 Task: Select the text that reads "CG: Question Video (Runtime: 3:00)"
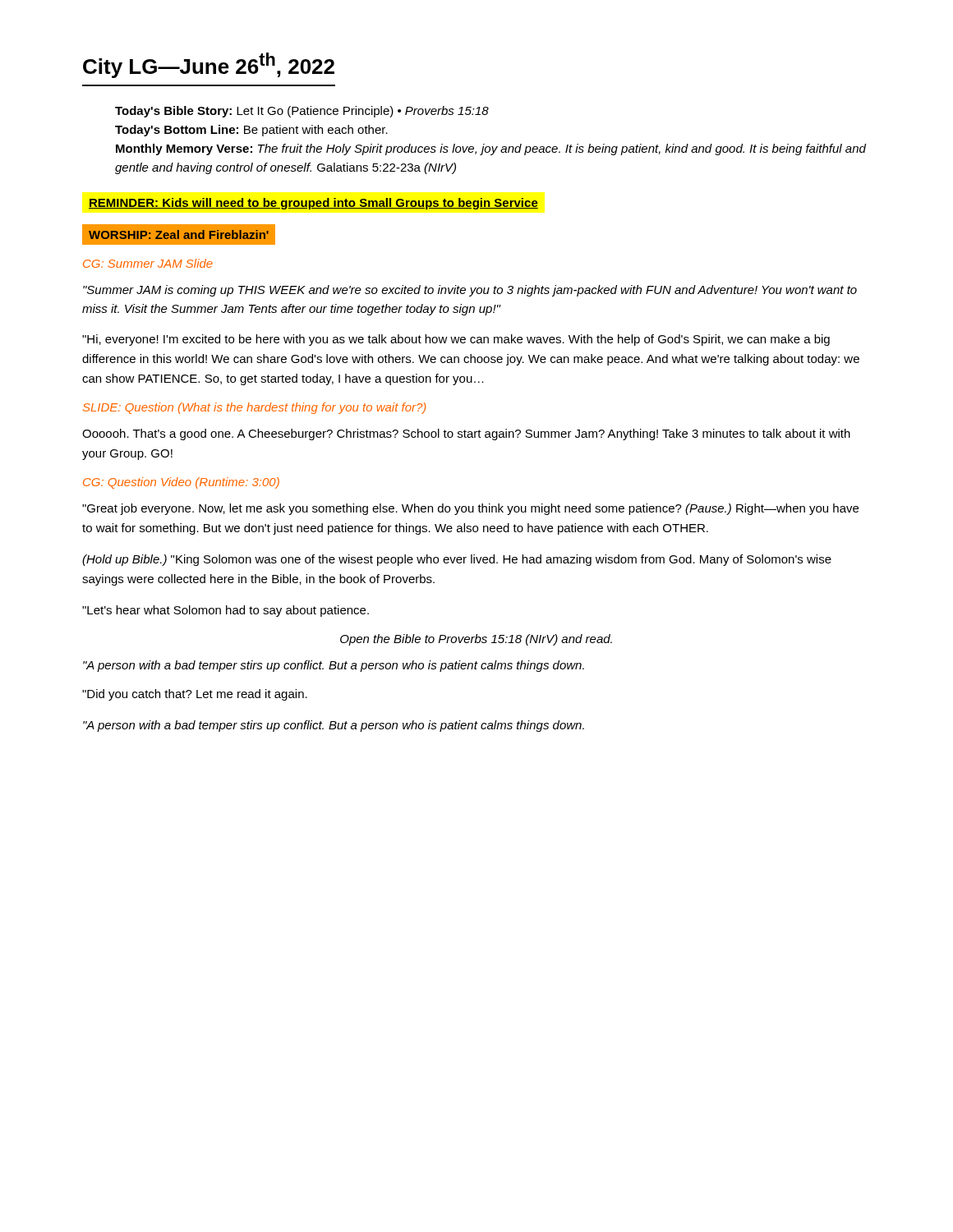[181, 482]
